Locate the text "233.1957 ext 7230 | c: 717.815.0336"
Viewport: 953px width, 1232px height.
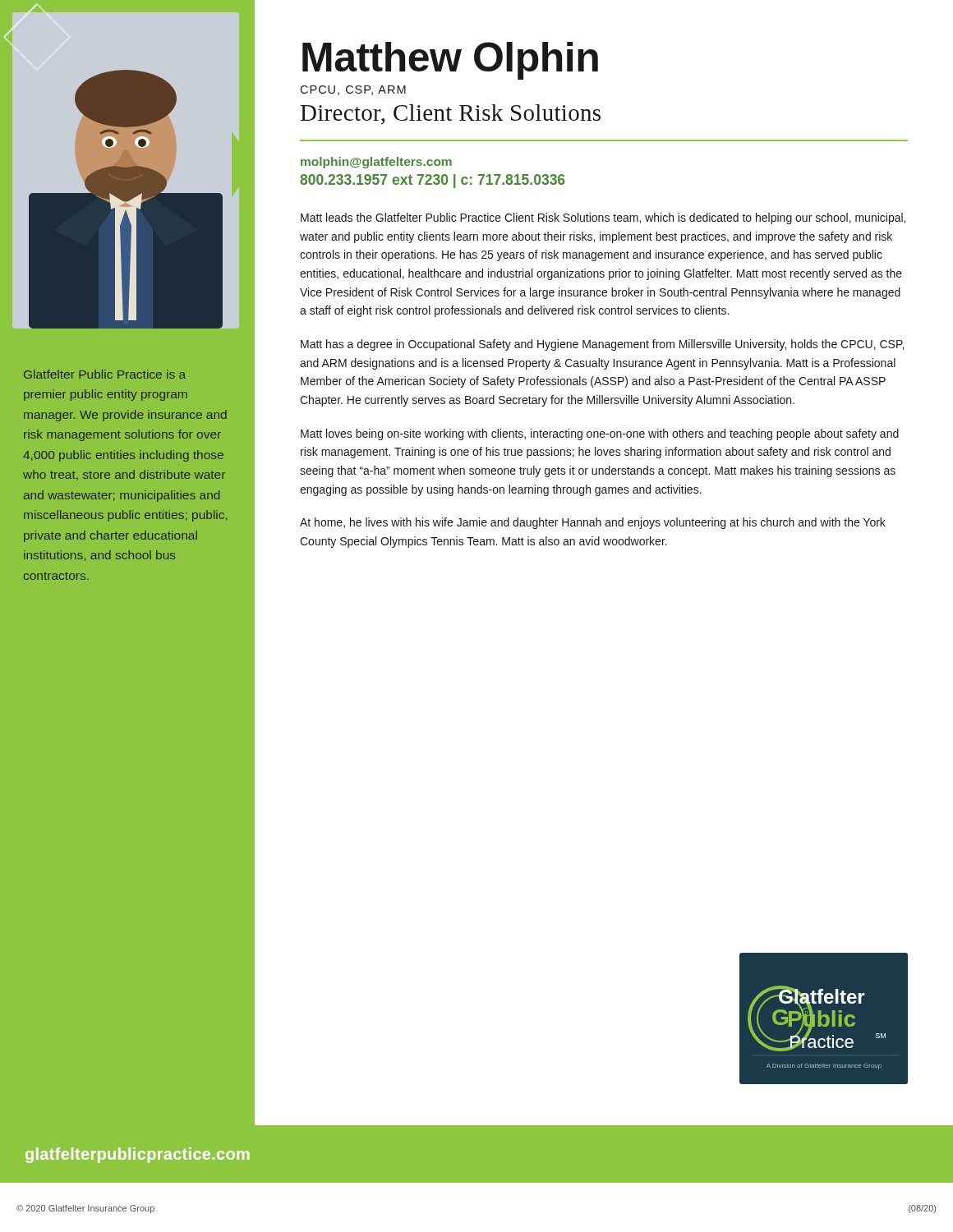coord(433,180)
